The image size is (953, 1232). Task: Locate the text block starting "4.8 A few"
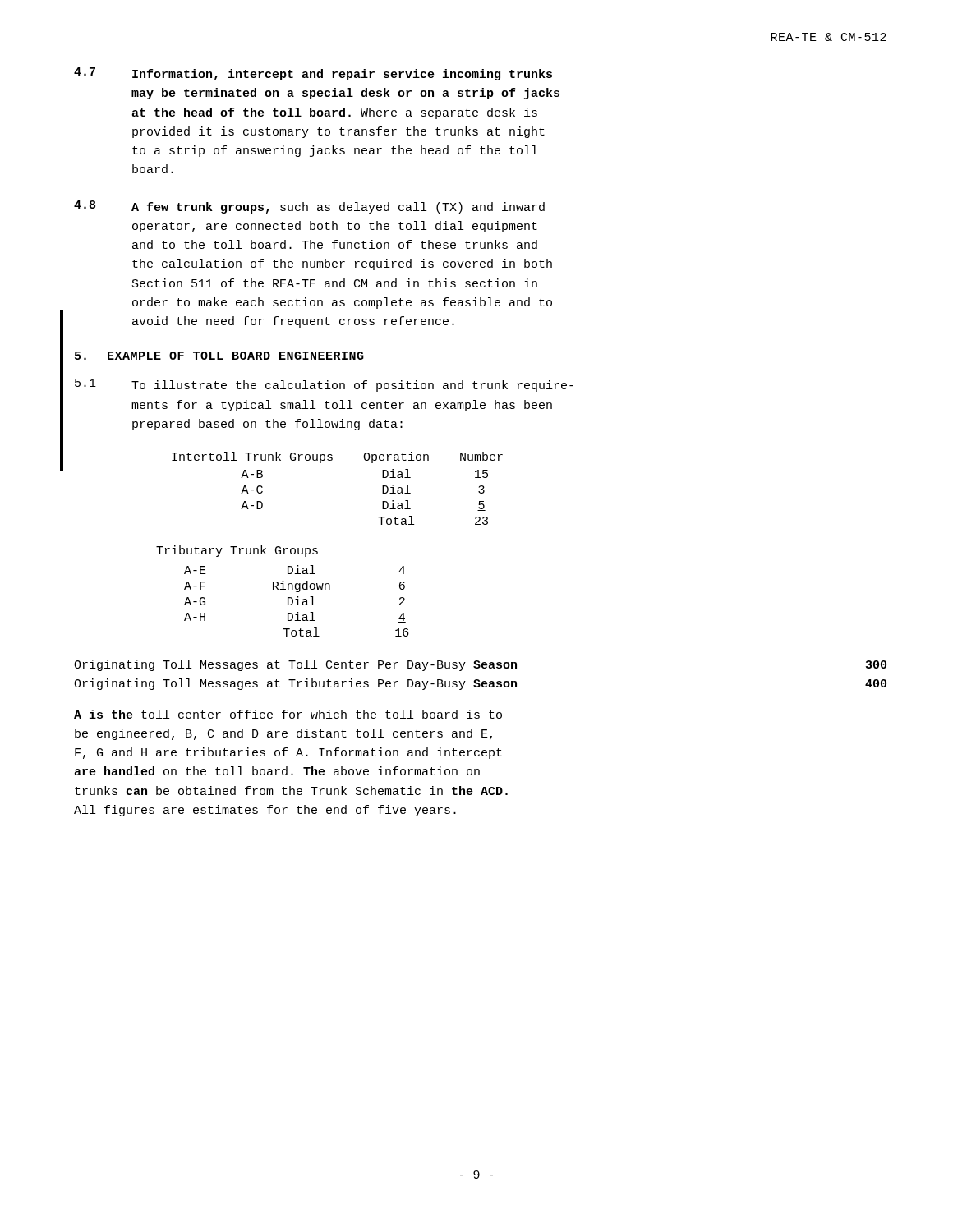(x=481, y=265)
